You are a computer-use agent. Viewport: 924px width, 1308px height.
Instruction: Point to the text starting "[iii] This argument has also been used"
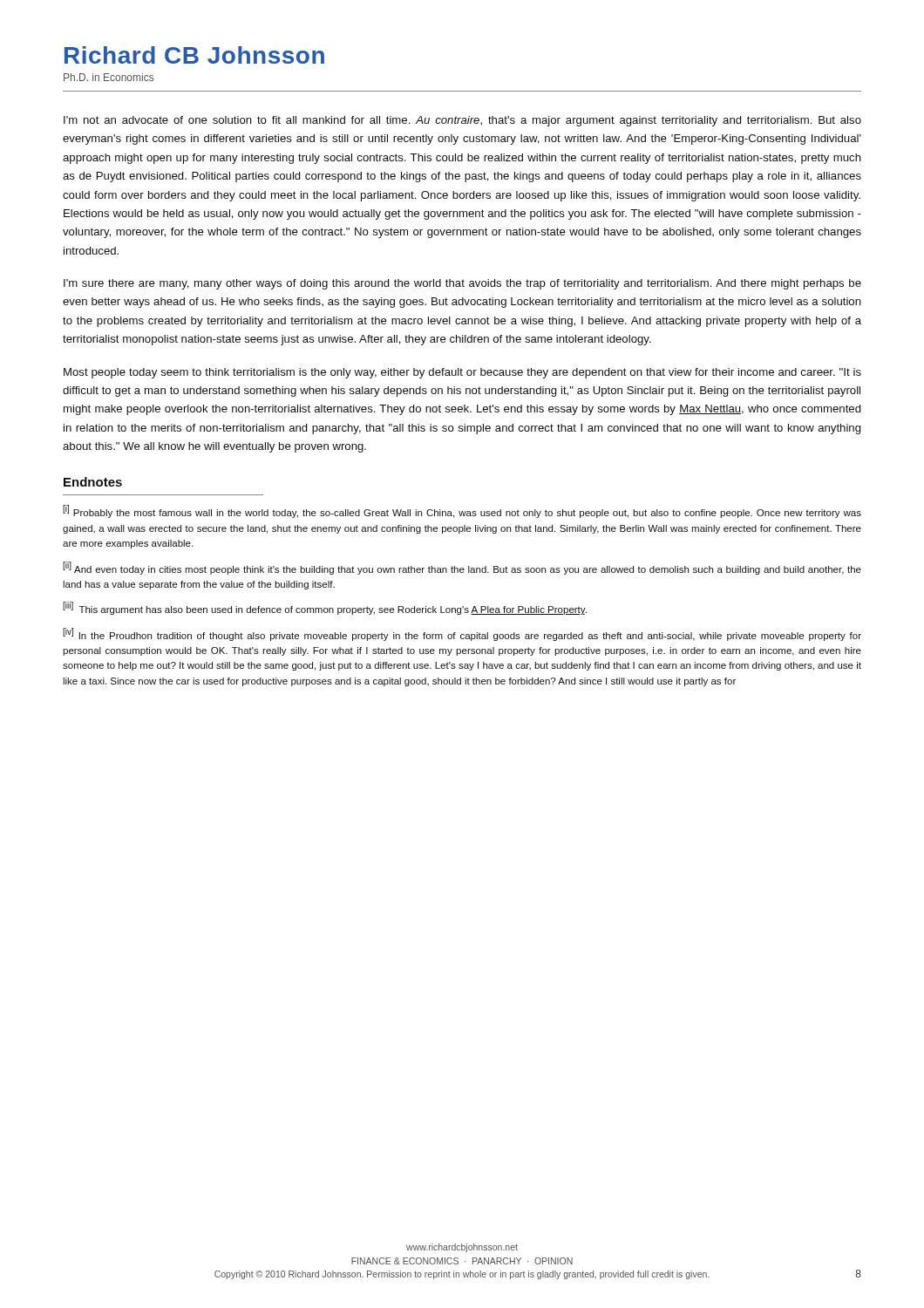(x=325, y=608)
